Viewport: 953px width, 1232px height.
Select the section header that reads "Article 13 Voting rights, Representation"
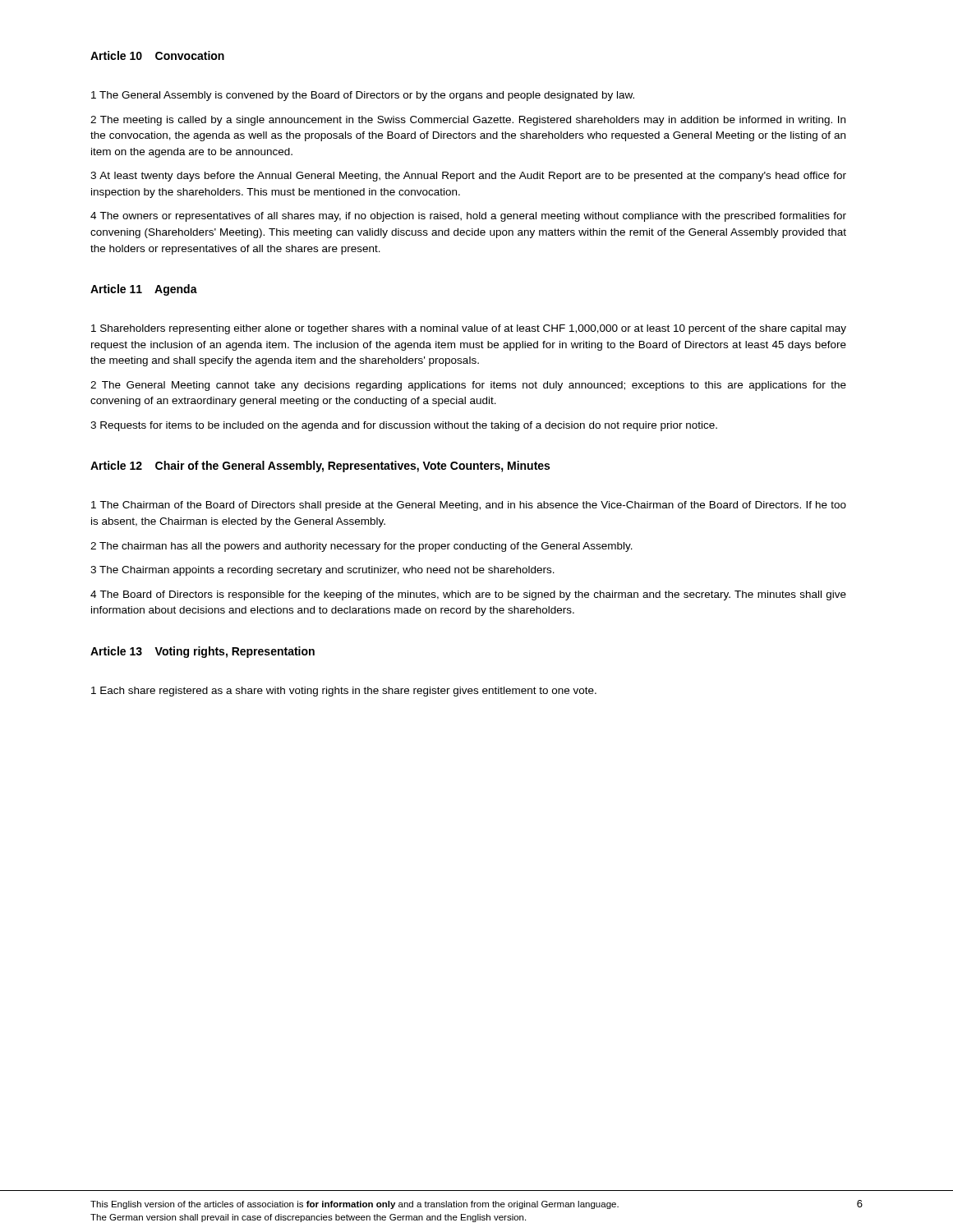(x=203, y=651)
